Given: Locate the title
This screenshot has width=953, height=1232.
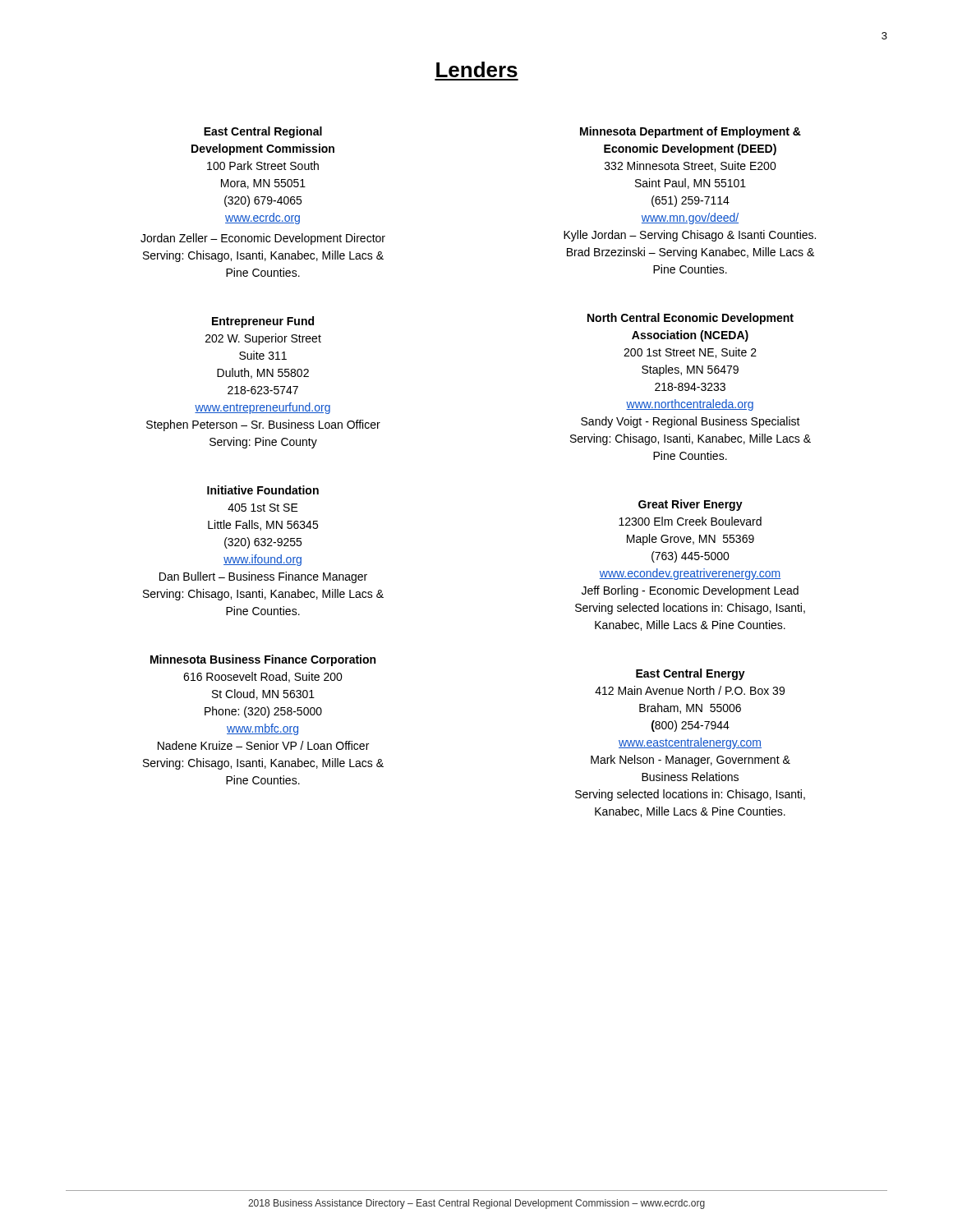Looking at the screenshot, I should (x=476, y=70).
